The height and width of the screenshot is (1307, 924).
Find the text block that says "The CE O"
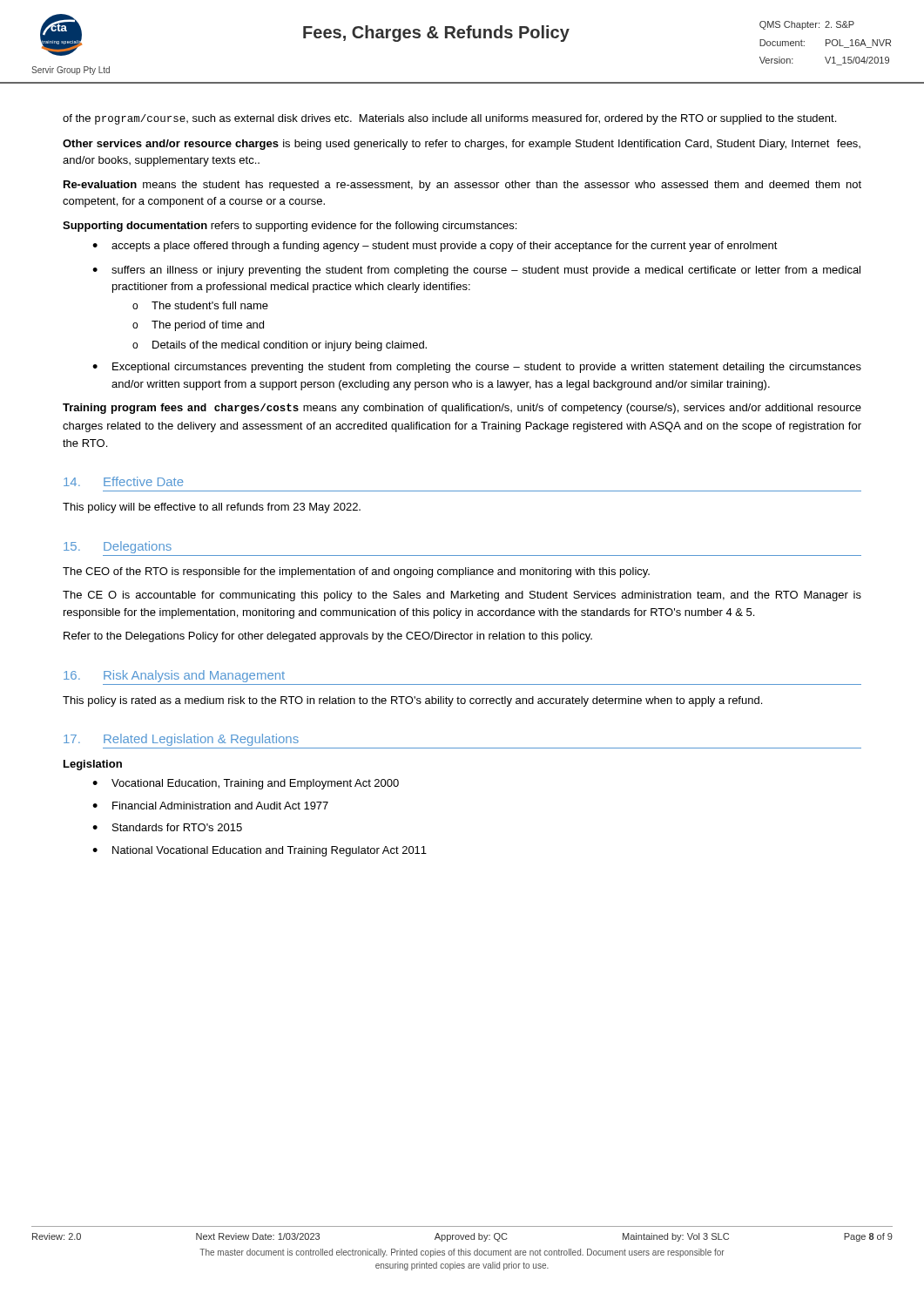tap(462, 603)
